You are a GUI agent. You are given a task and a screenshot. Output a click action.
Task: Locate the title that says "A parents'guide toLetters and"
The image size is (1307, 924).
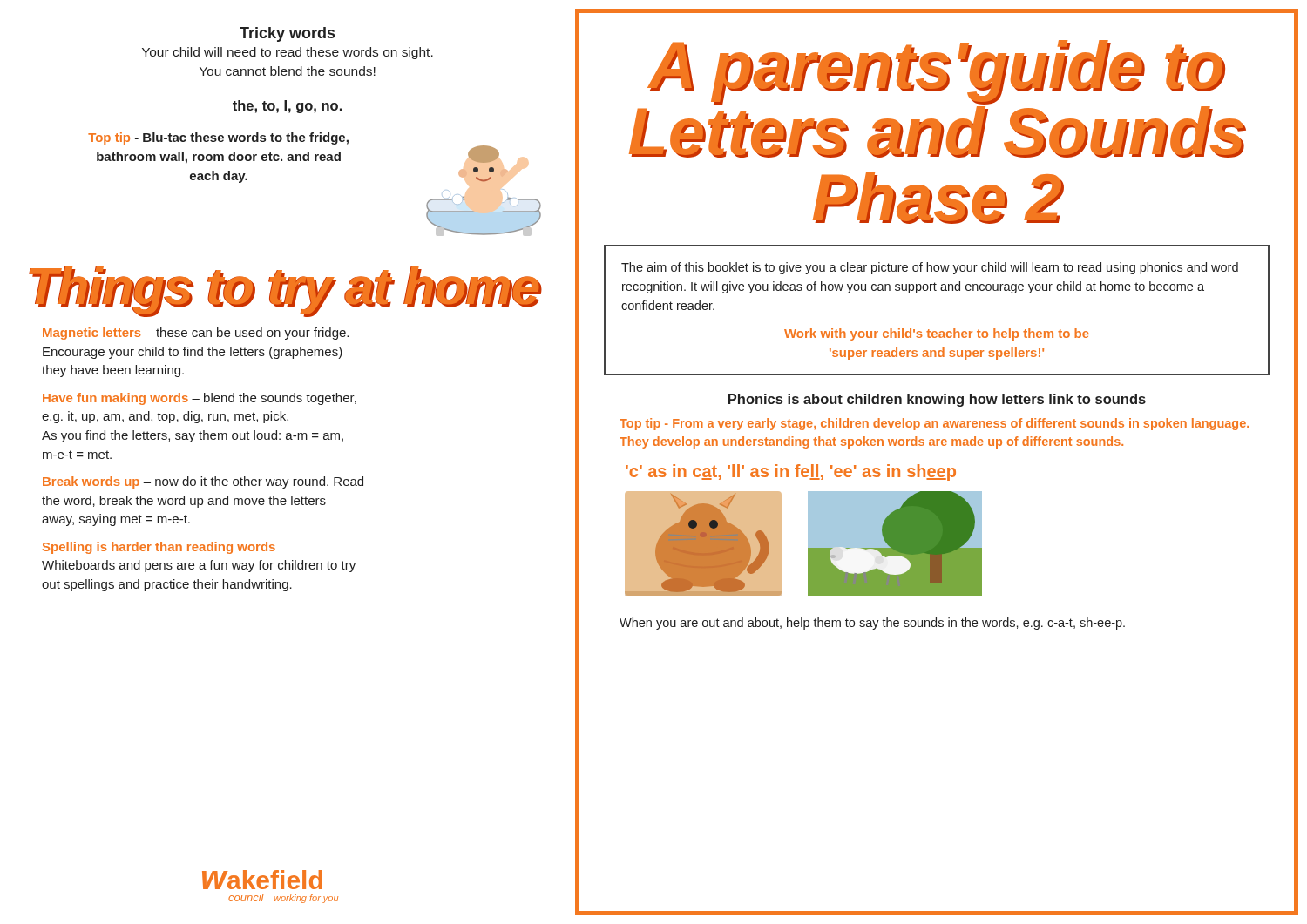pyautogui.click(x=937, y=132)
